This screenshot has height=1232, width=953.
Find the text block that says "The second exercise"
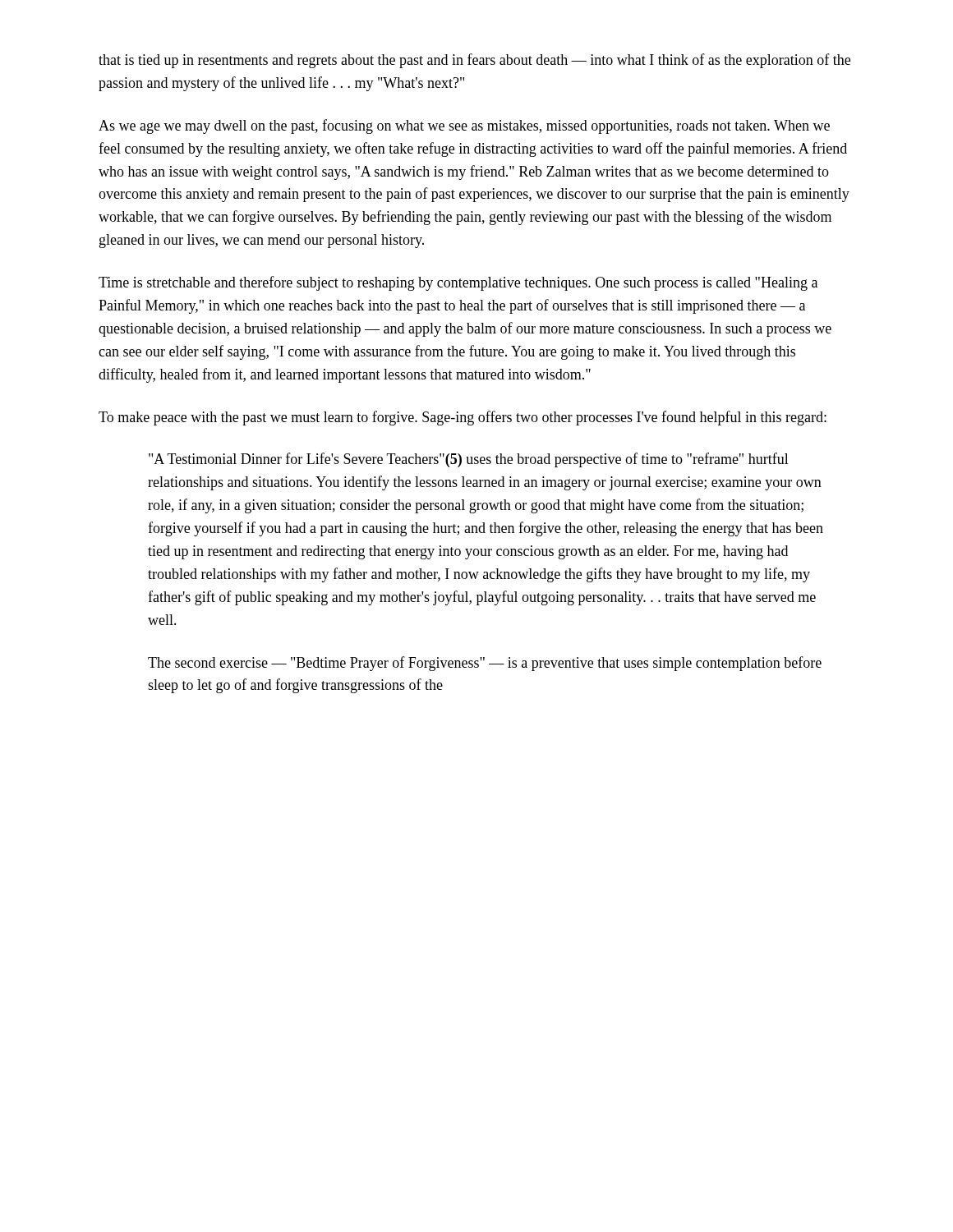(485, 674)
